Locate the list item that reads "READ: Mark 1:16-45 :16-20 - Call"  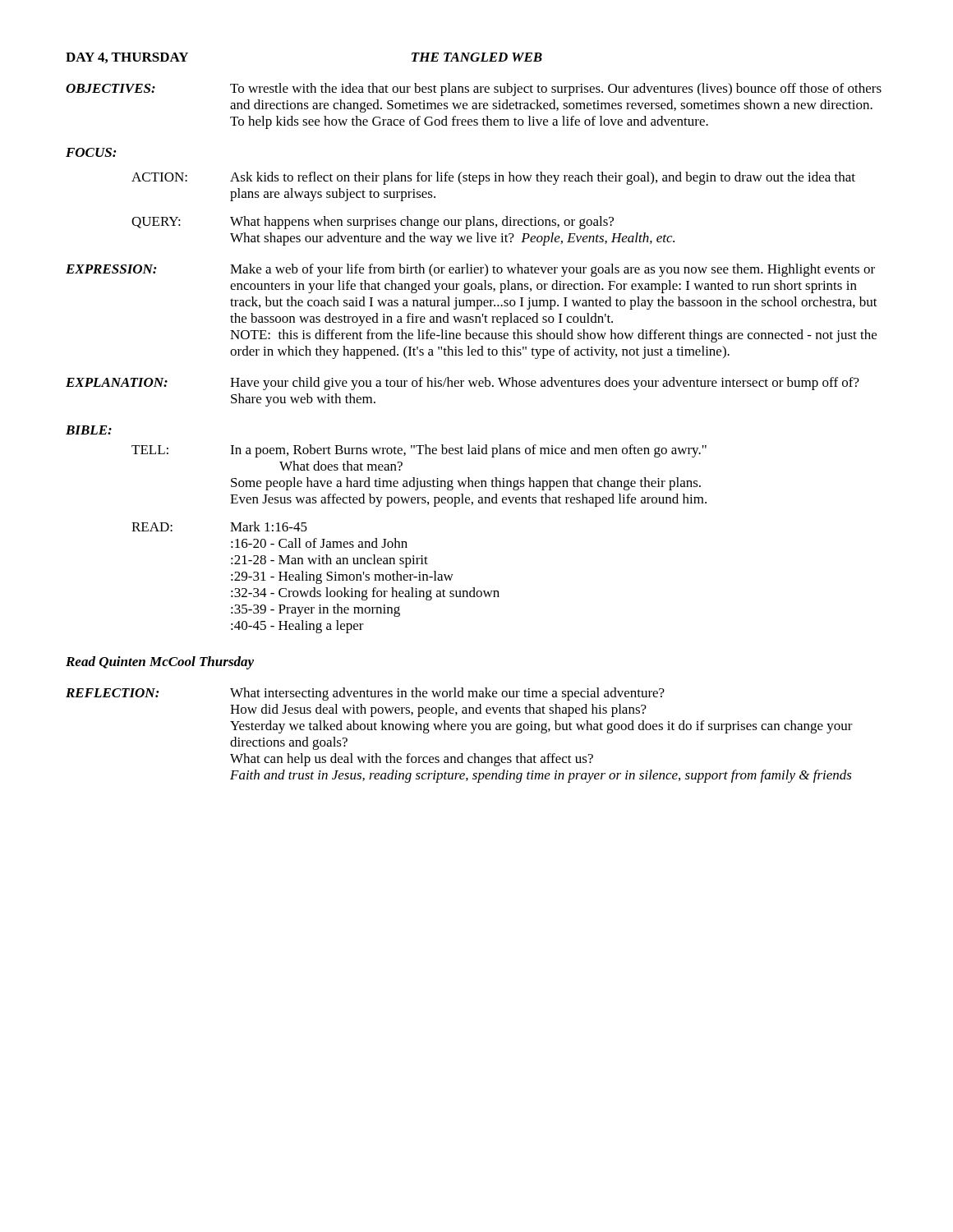pyautogui.click(x=315, y=577)
